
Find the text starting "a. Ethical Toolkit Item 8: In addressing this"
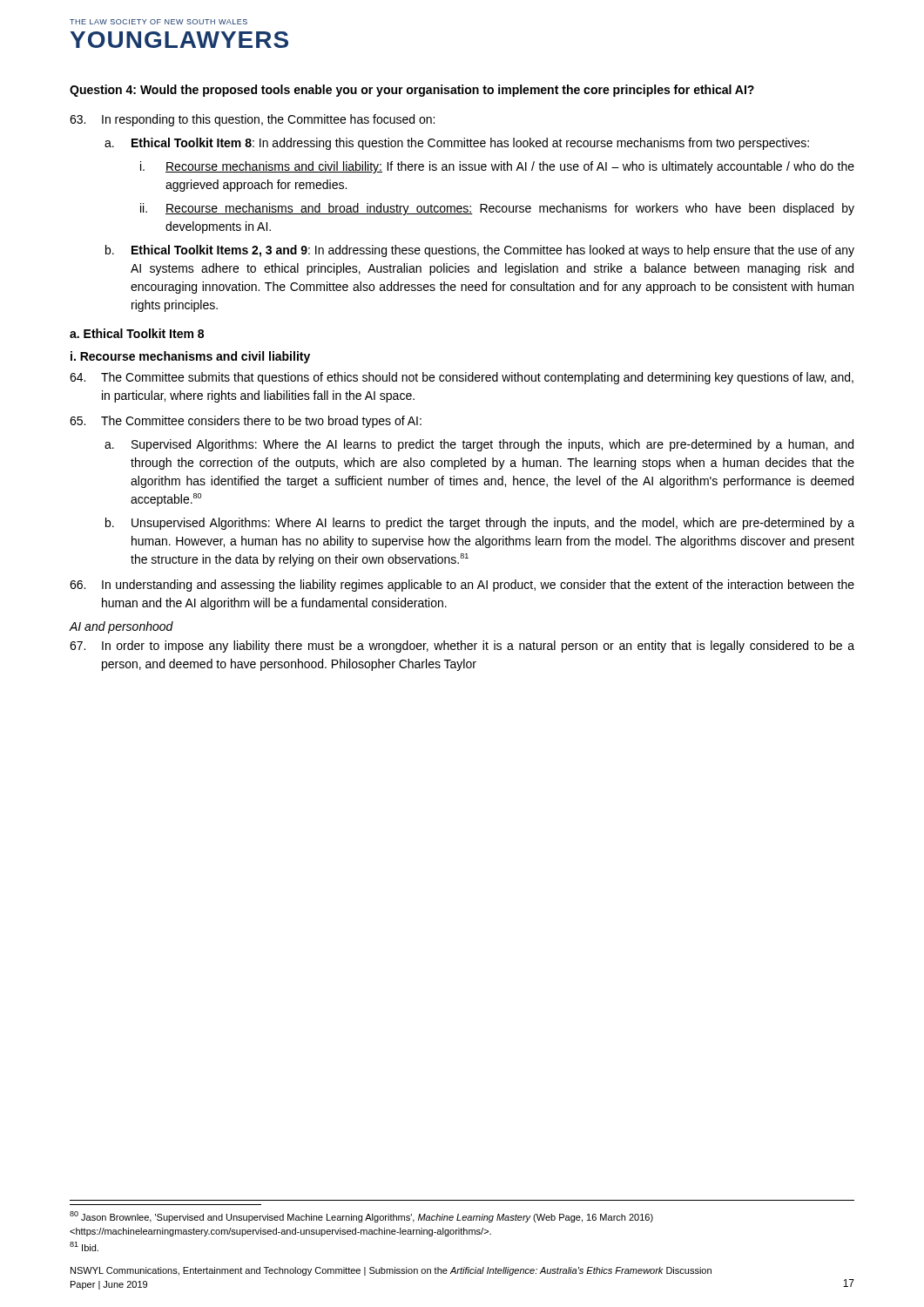[479, 144]
